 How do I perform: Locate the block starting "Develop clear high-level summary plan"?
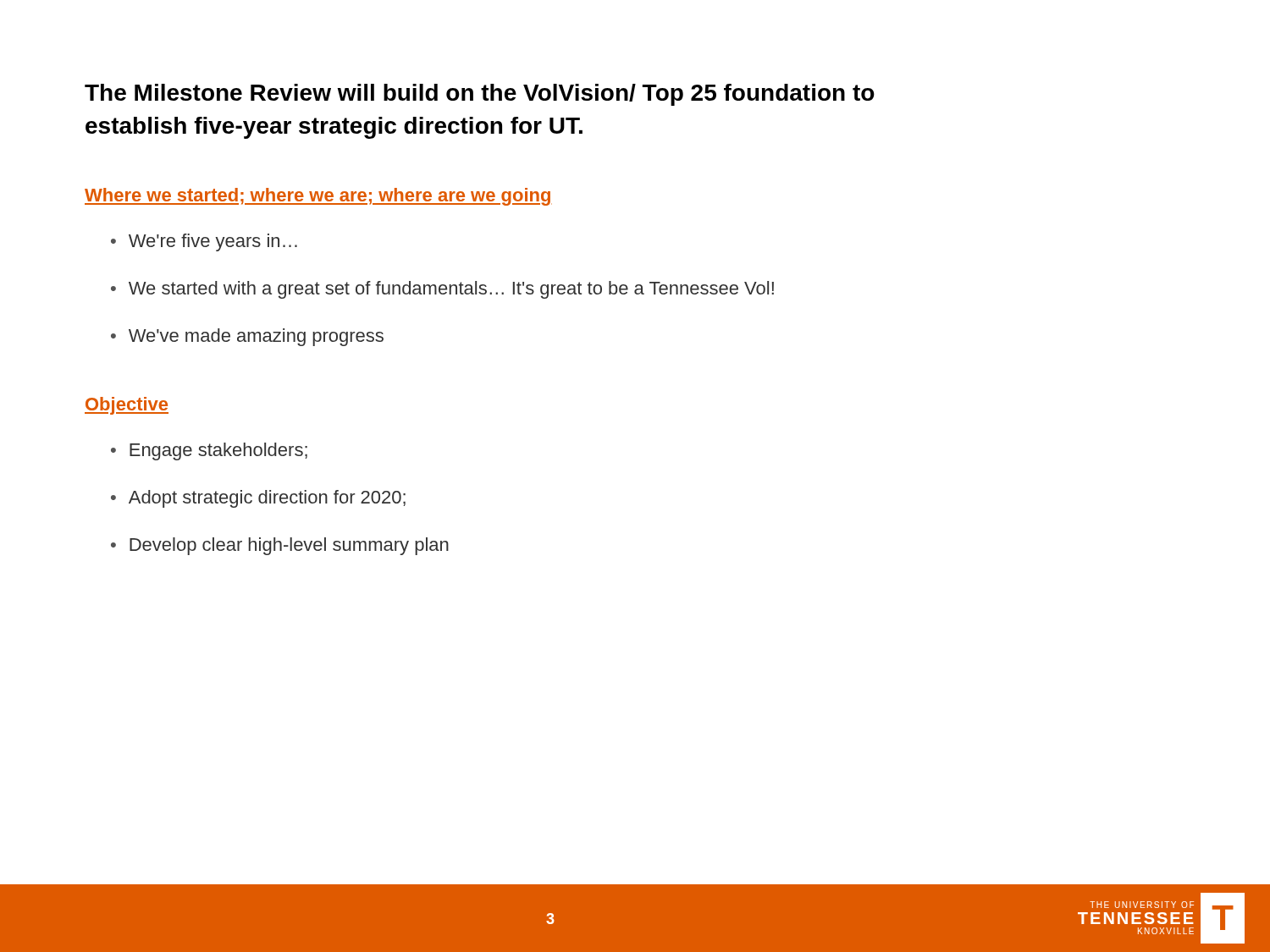[x=289, y=545]
